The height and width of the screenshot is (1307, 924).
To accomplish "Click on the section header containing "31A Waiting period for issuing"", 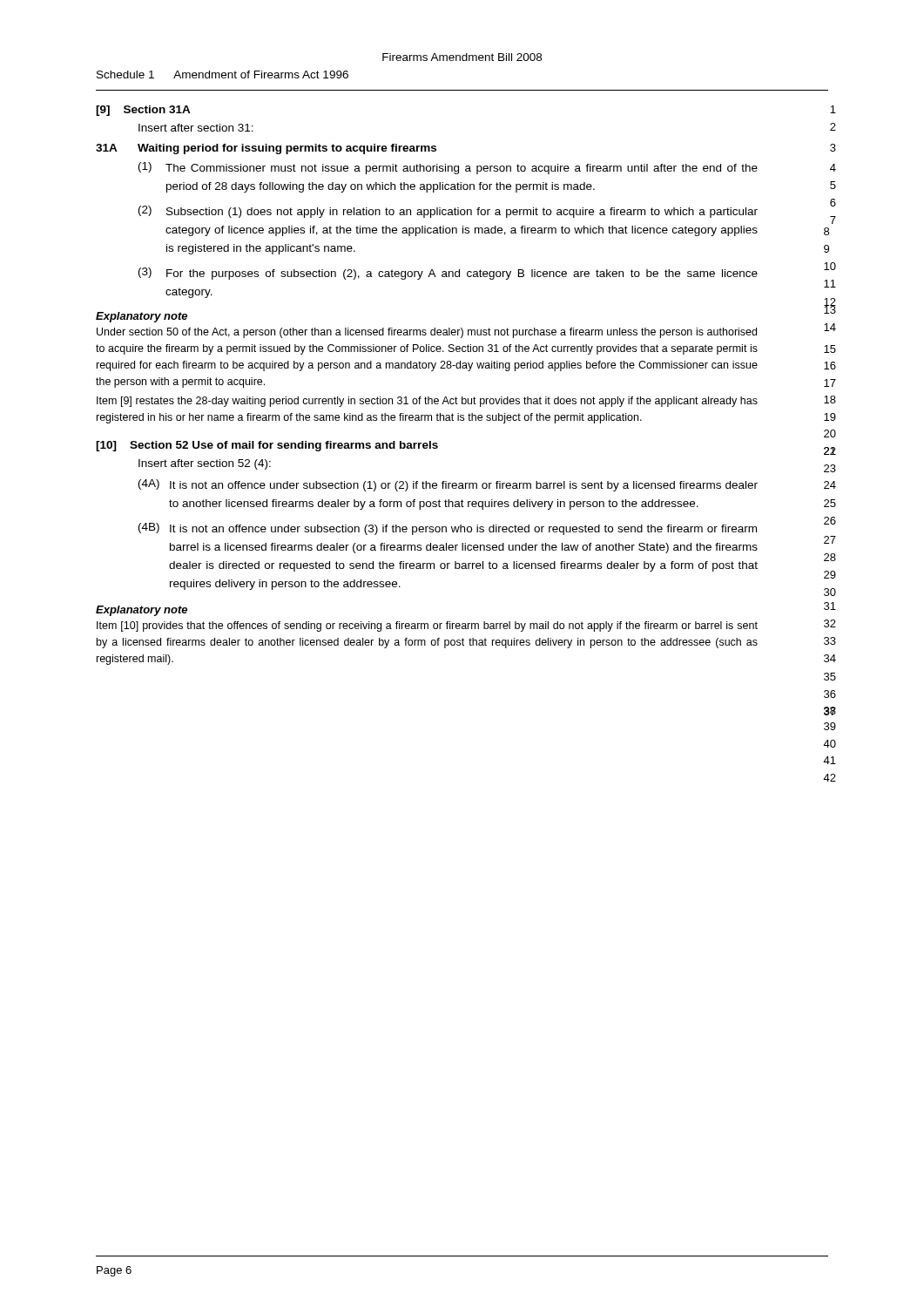I will tap(266, 148).
